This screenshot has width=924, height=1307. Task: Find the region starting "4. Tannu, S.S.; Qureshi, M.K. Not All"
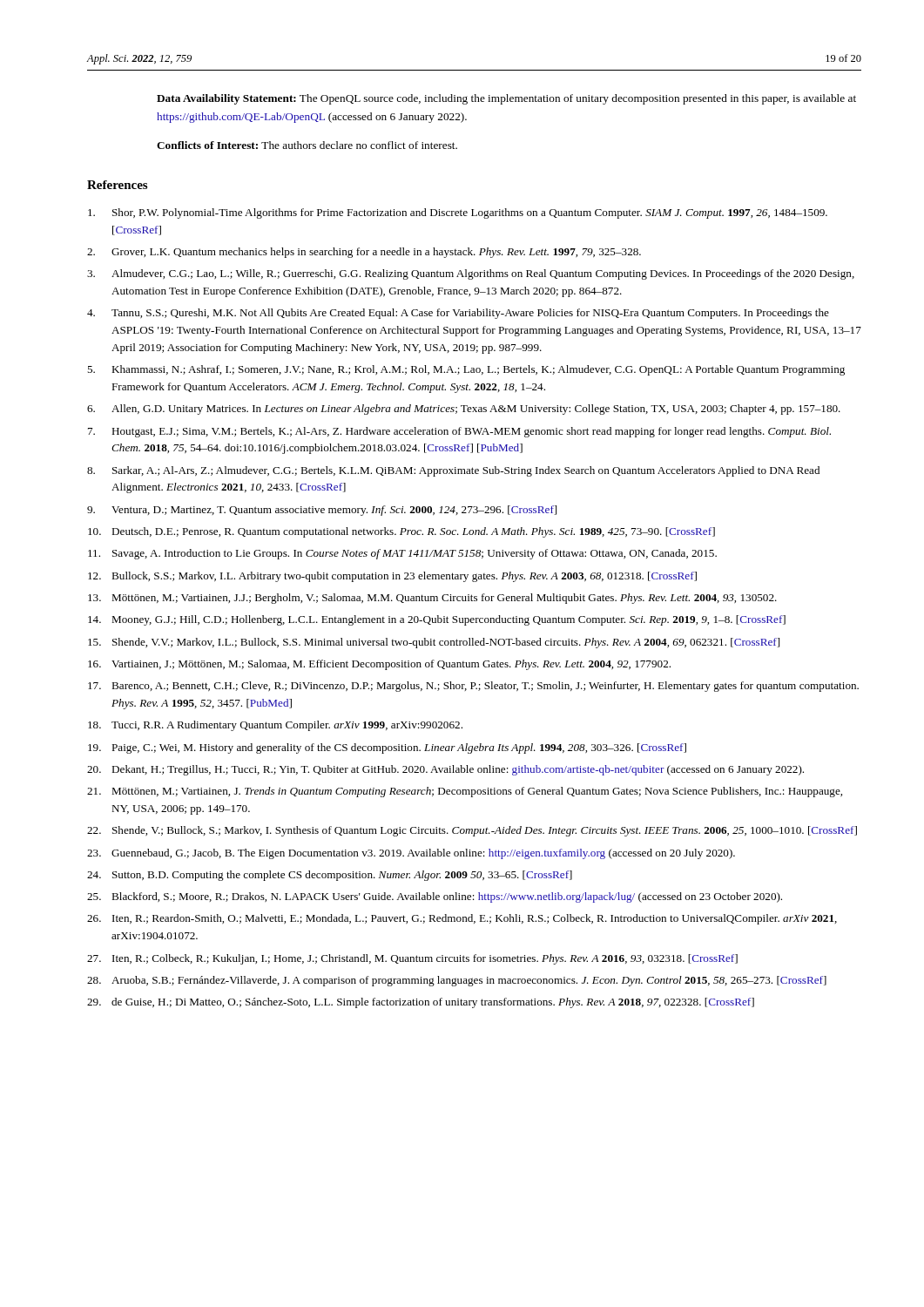pyautogui.click(x=474, y=330)
